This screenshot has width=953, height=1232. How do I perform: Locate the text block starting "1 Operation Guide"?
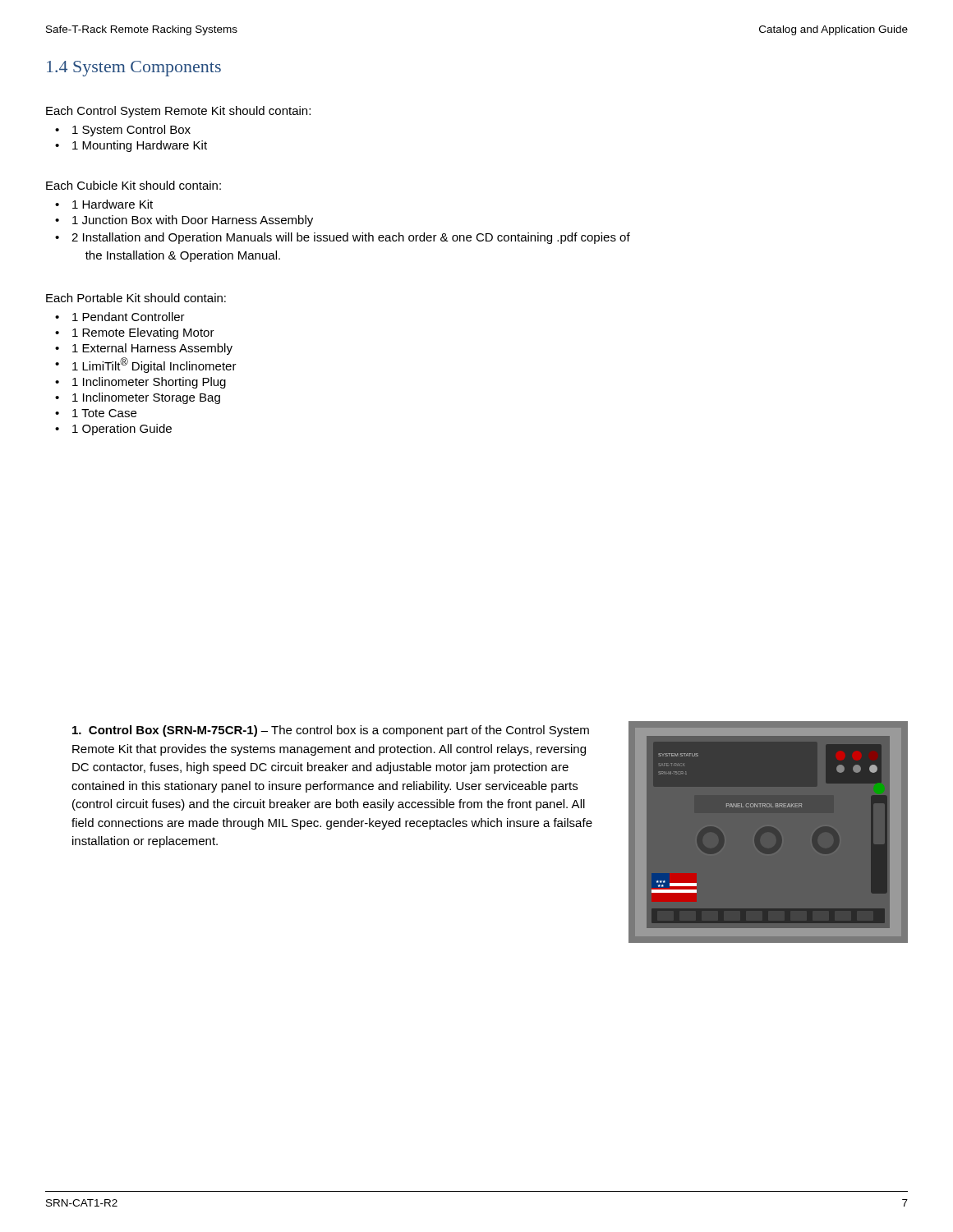click(x=122, y=428)
